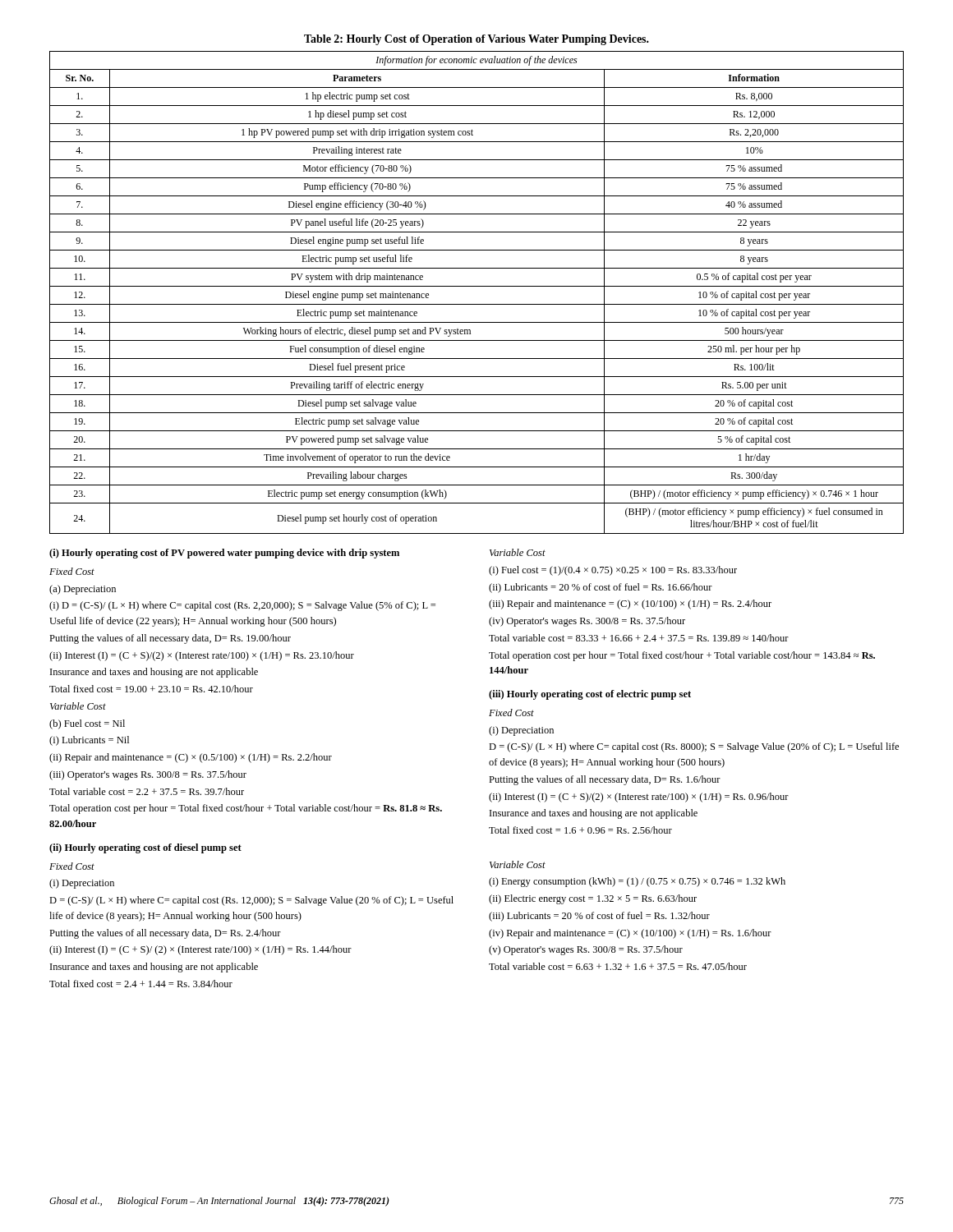Locate the text block with the text "Fixed Cost (a) Depreciation (i)"

click(257, 698)
